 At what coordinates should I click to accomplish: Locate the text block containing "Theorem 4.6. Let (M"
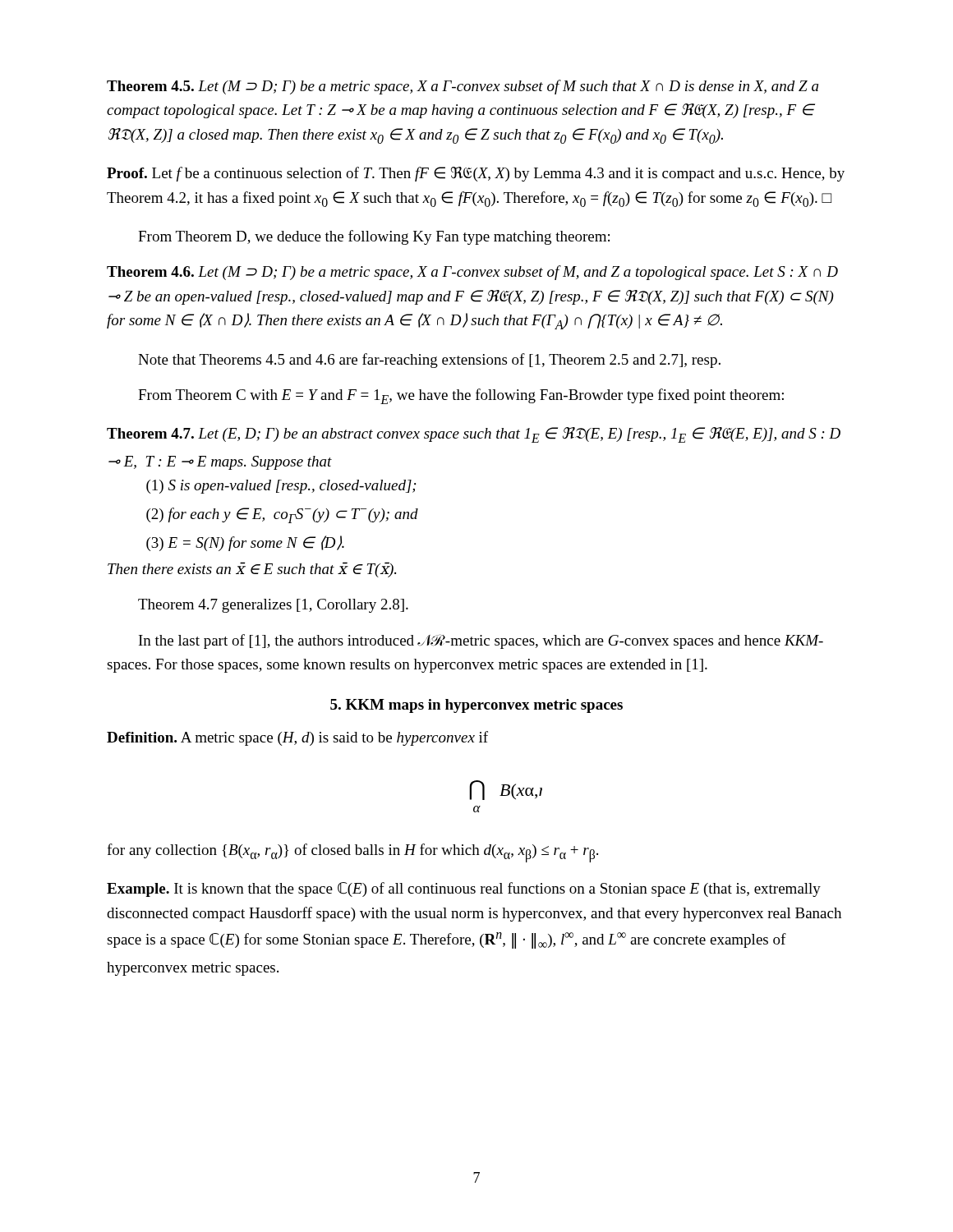click(472, 298)
